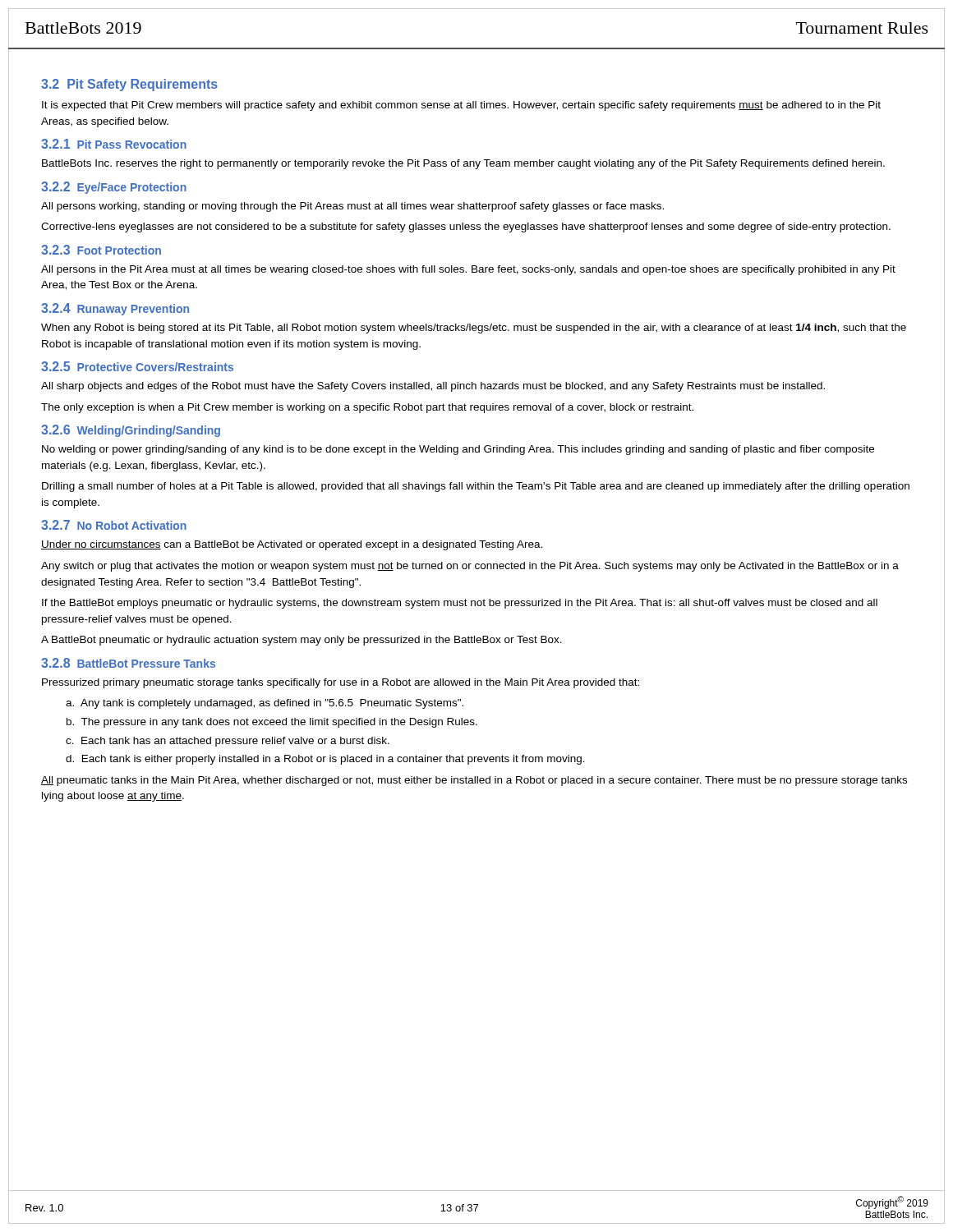The image size is (953, 1232).
Task: Locate the element starting "Corrective-lens eyeglasses are"
Action: click(466, 226)
